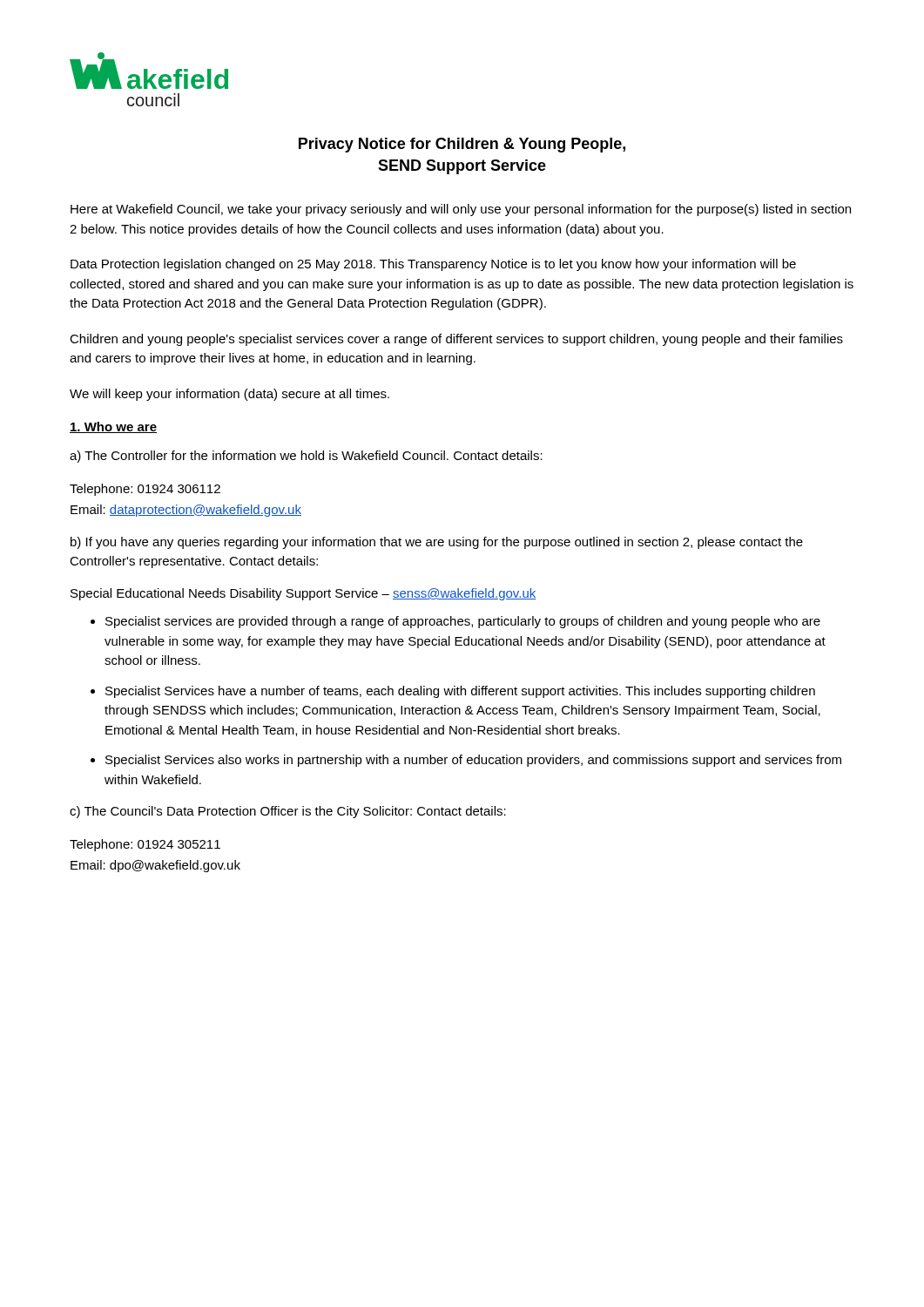This screenshot has height=1307, width=924.
Task: Locate the element starting "We will keep your information (data) secure"
Action: (230, 393)
